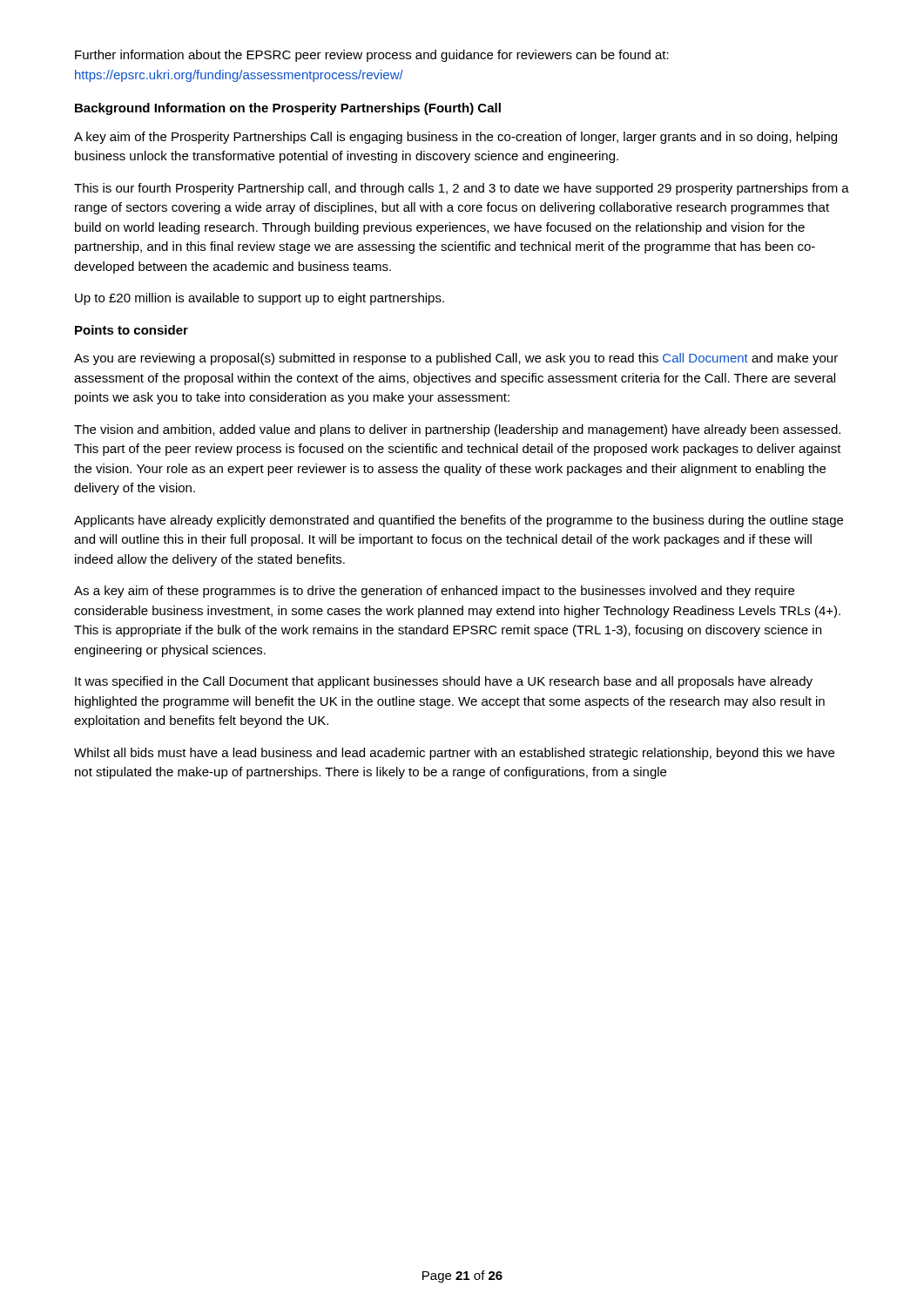Find "Points to consider" on this page
The height and width of the screenshot is (1307, 924).
131,329
